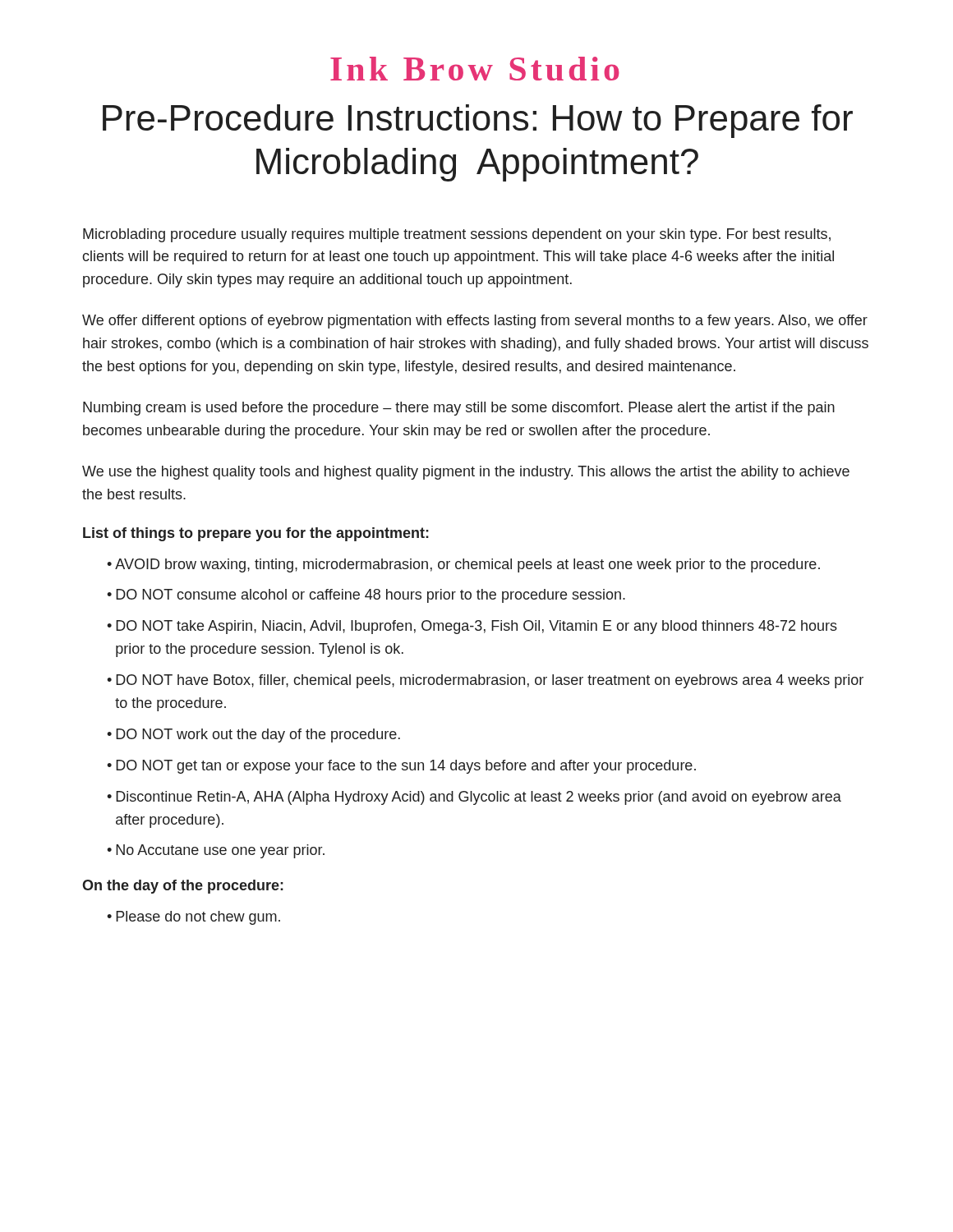953x1232 pixels.
Task: Find the text starting "• DO NOT consume"
Action: pos(476,596)
